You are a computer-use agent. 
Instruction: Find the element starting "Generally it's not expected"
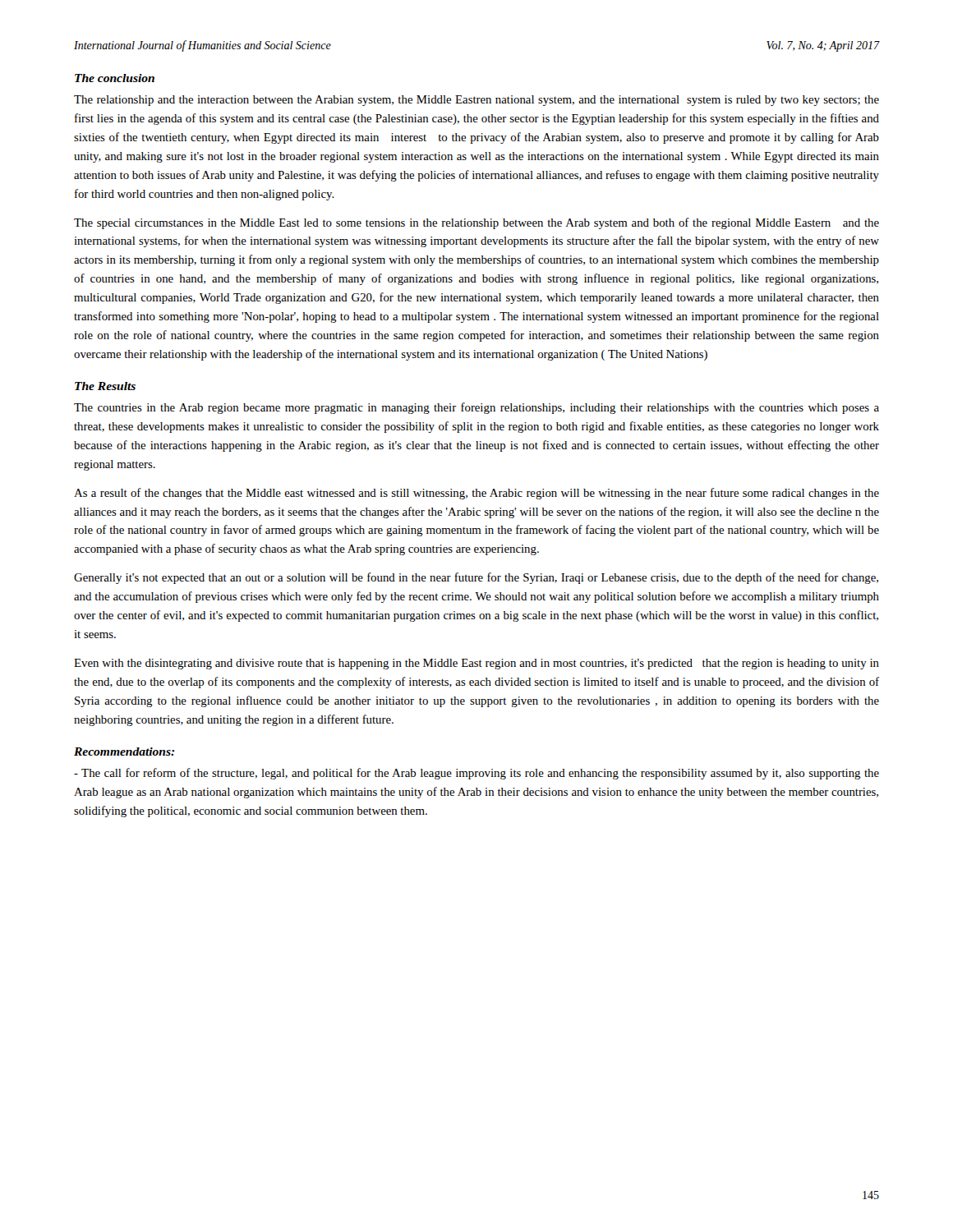476,606
